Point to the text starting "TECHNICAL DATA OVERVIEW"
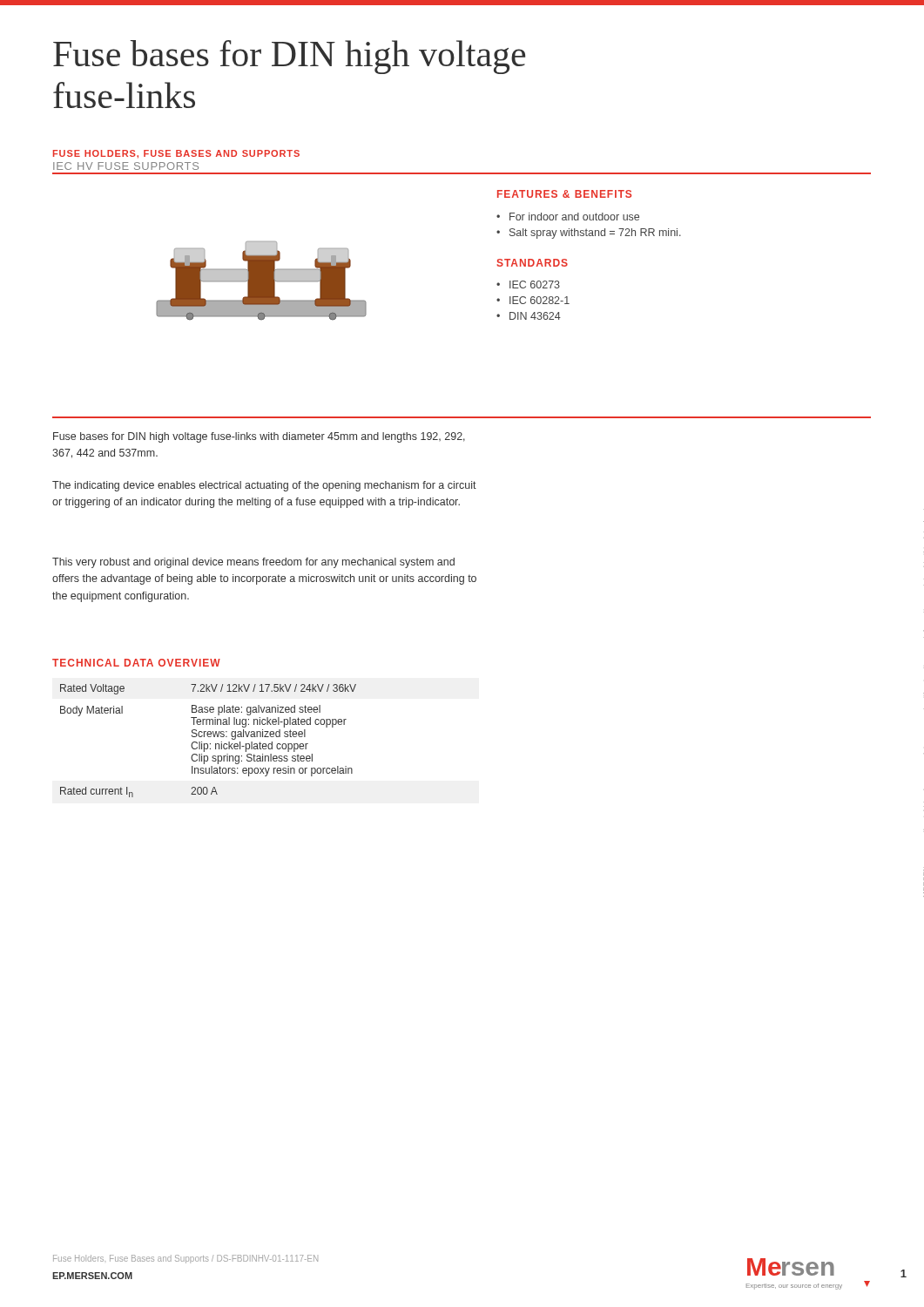 136,663
